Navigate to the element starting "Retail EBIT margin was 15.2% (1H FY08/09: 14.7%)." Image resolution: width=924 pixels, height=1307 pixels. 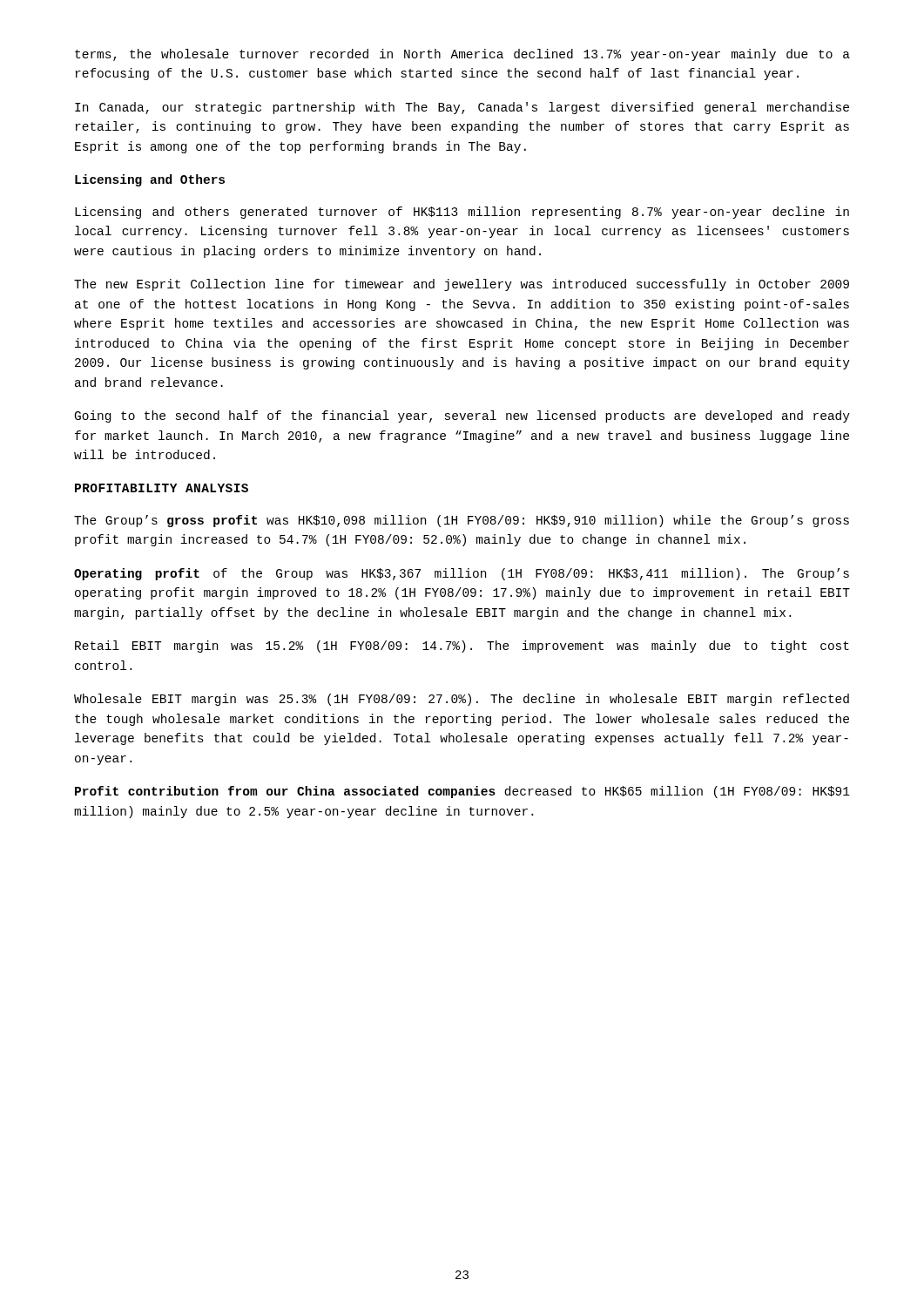(462, 657)
